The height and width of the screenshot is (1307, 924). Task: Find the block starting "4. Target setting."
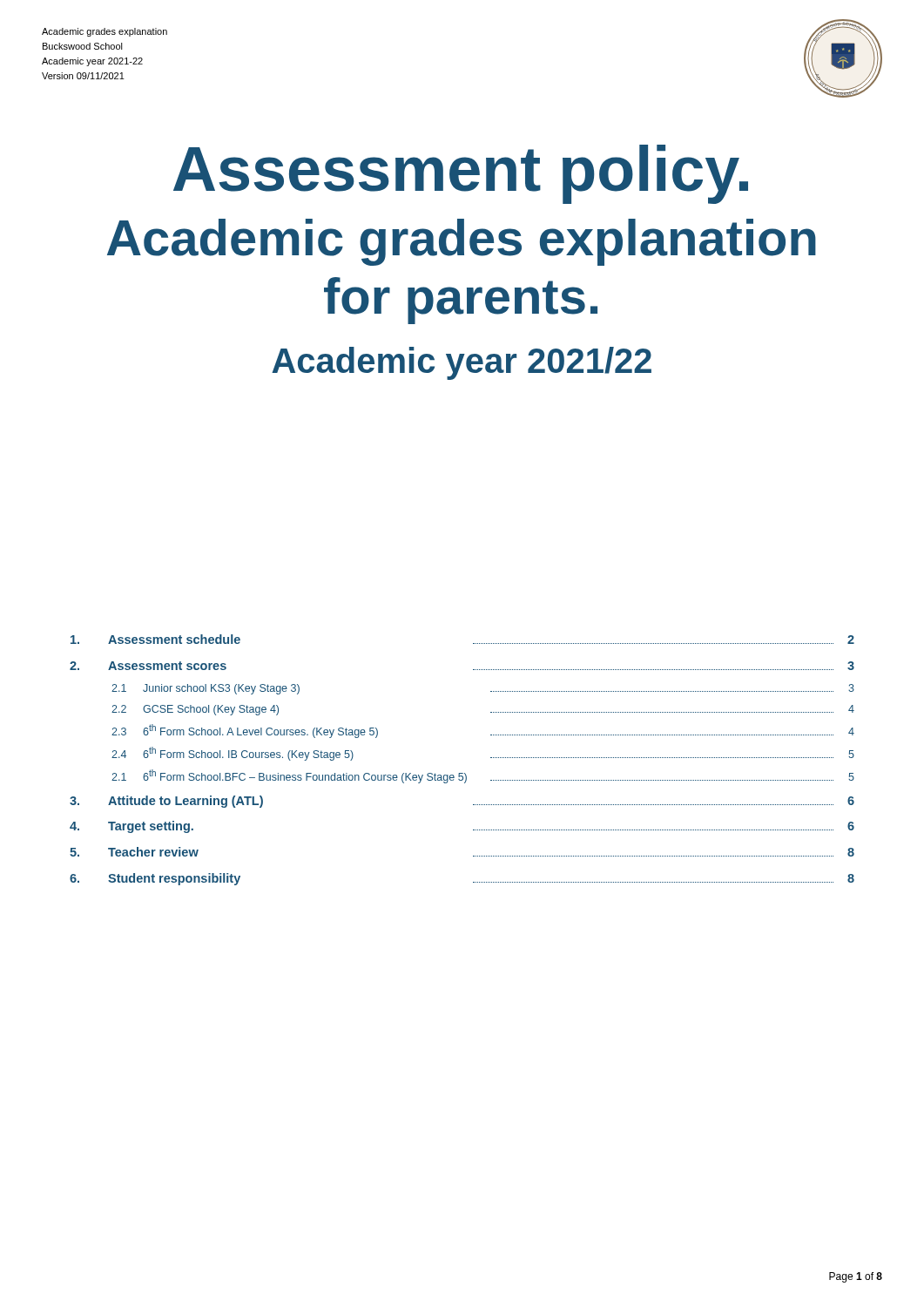(462, 827)
